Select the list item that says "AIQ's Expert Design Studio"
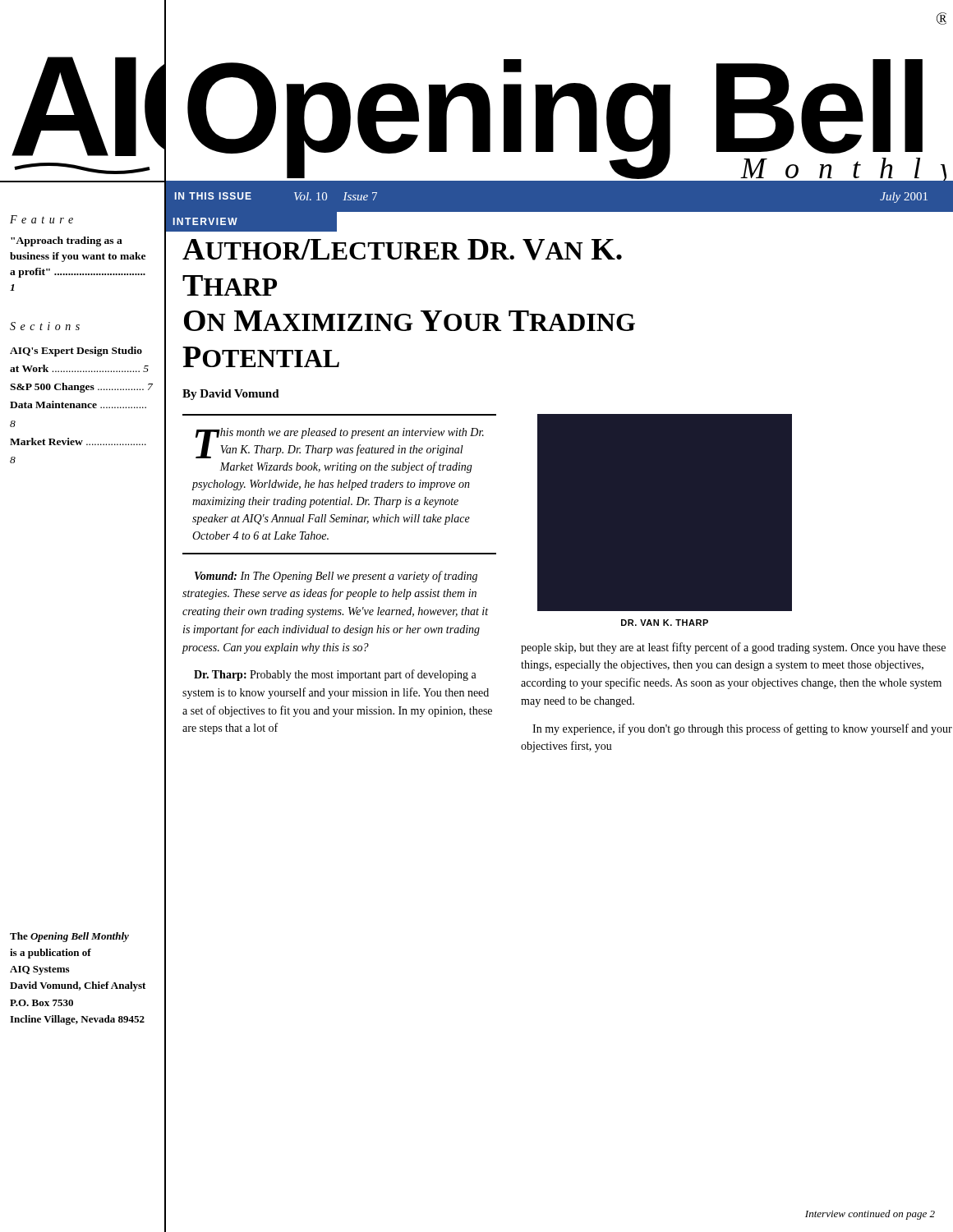Screen dimensions: 1232x953 [x=79, y=359]
